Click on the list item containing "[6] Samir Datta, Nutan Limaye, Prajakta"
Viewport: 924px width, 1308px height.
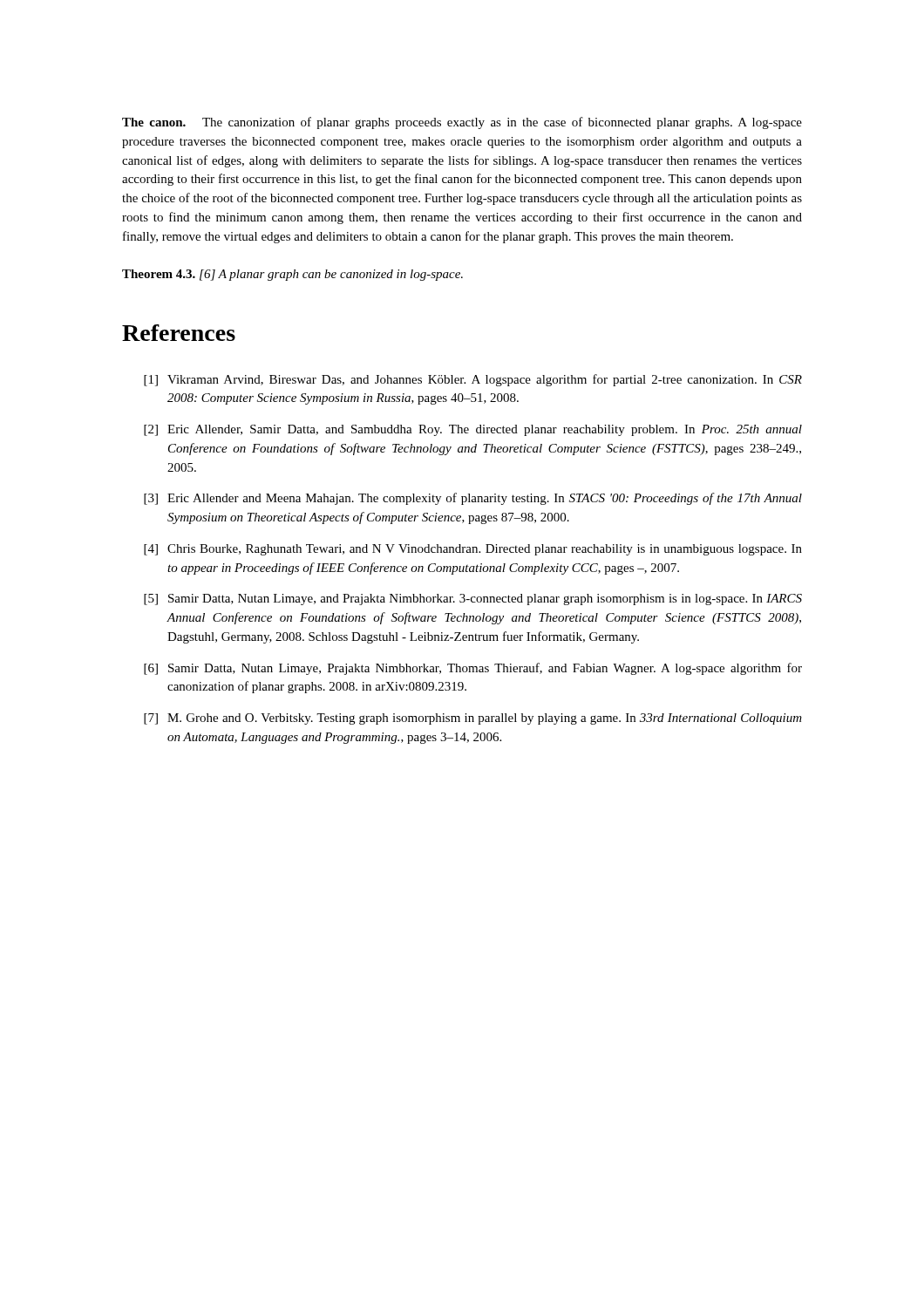coord(462,678)
